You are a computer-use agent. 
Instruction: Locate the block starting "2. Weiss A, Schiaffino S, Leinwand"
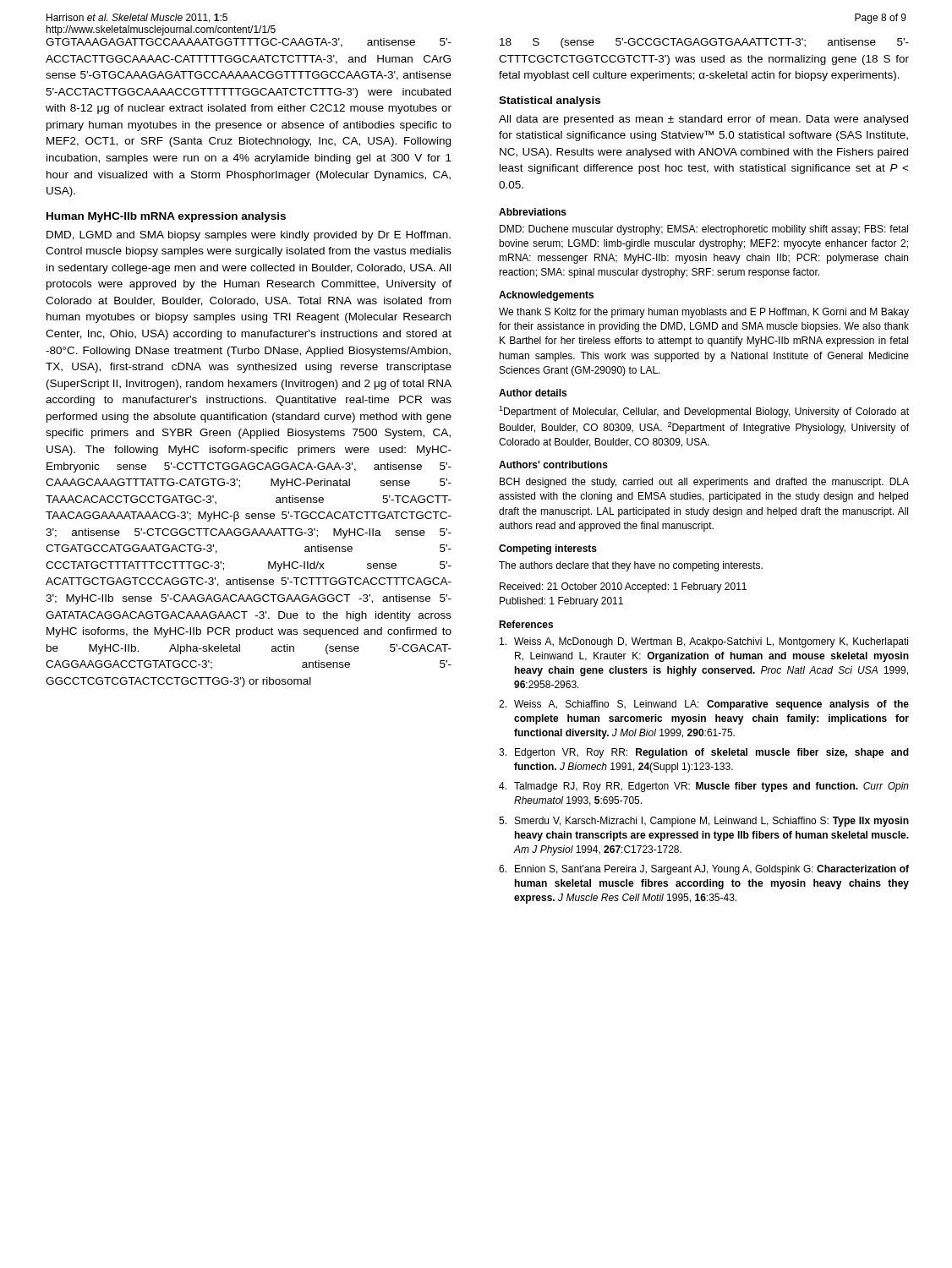[x=704, y=719]
